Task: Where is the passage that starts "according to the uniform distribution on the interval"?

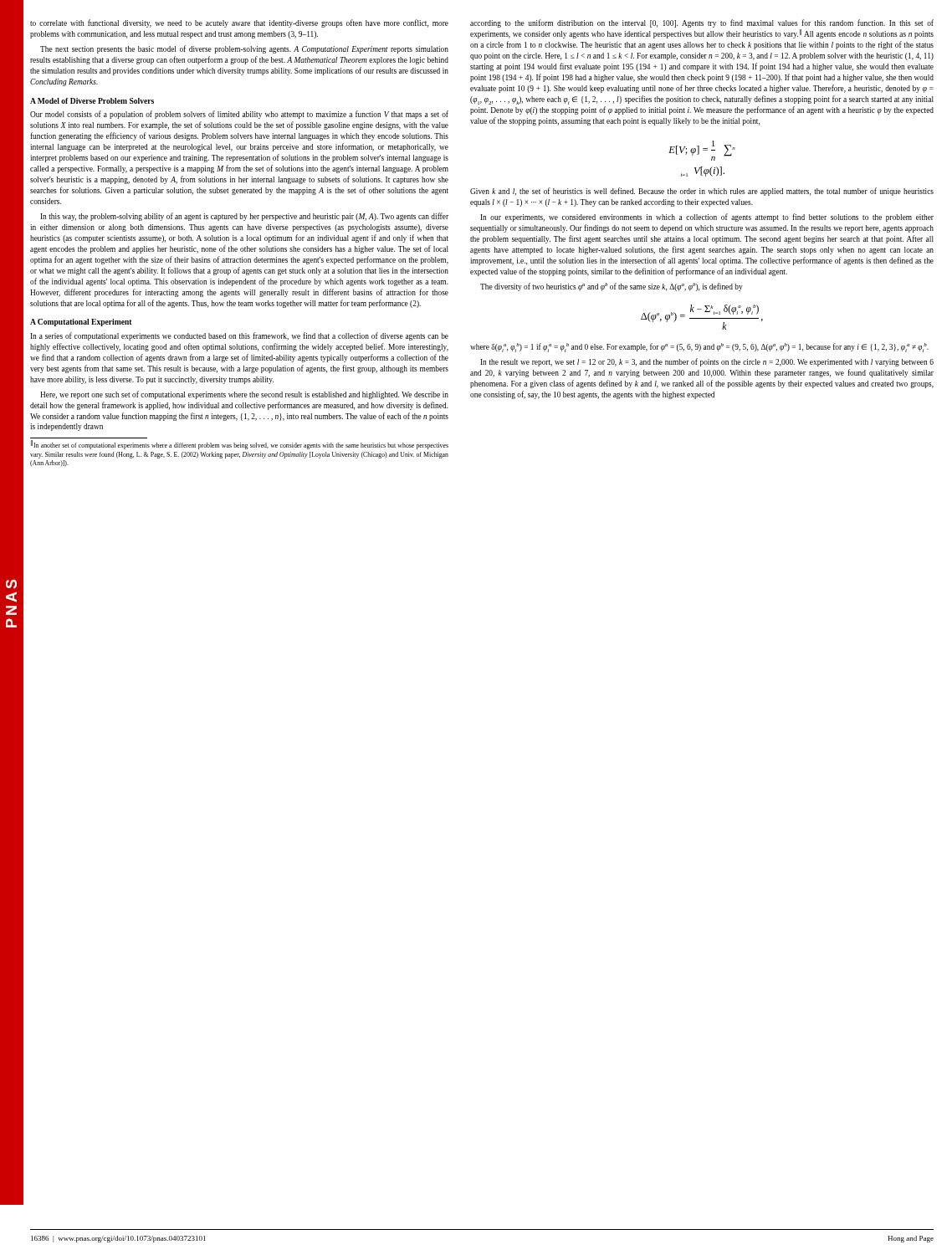Action: point(702,73)
